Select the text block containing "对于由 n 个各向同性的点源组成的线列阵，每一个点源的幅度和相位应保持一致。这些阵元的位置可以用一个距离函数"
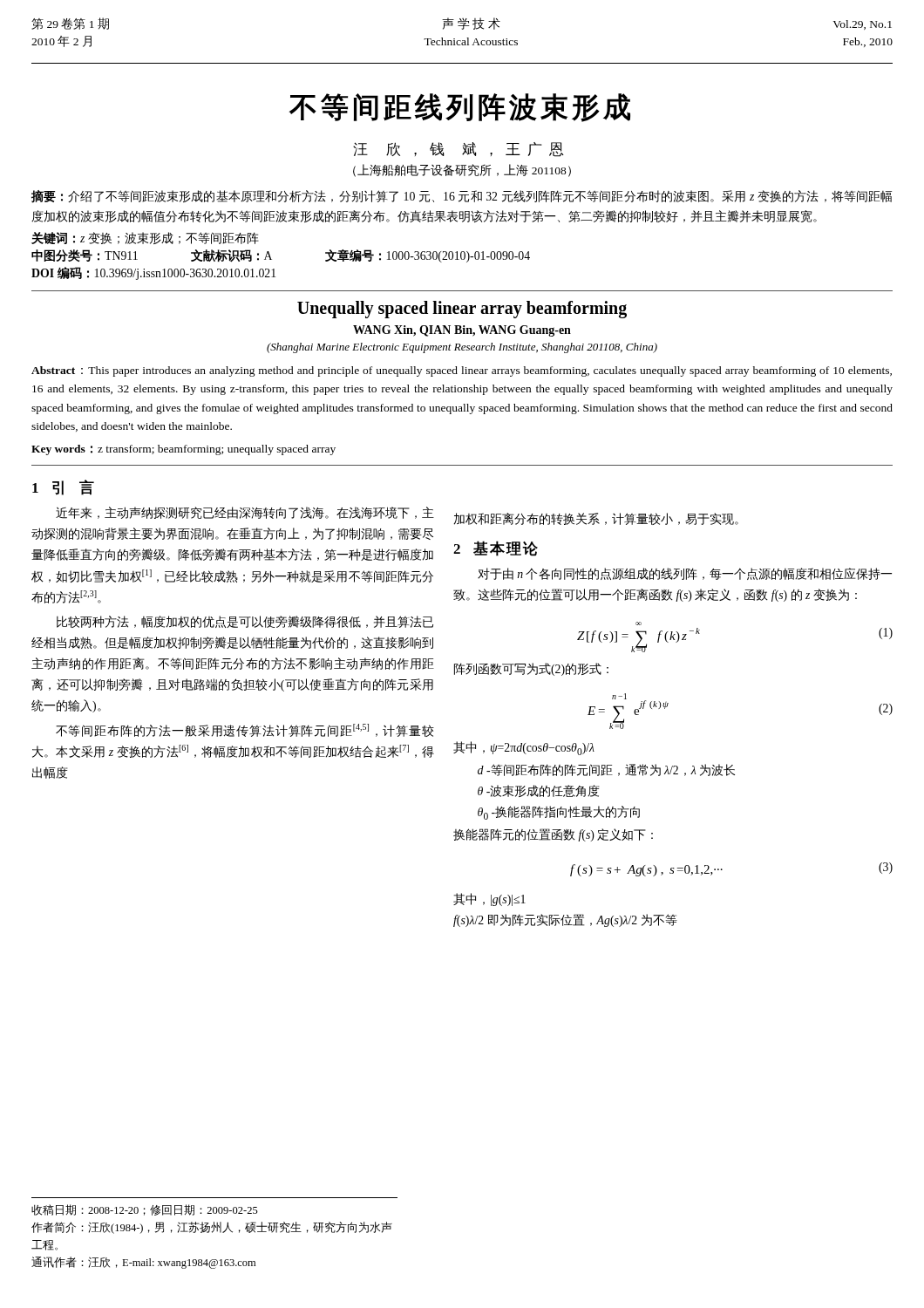Viewport: 924px width, 1308px height. tap(673, 585)
